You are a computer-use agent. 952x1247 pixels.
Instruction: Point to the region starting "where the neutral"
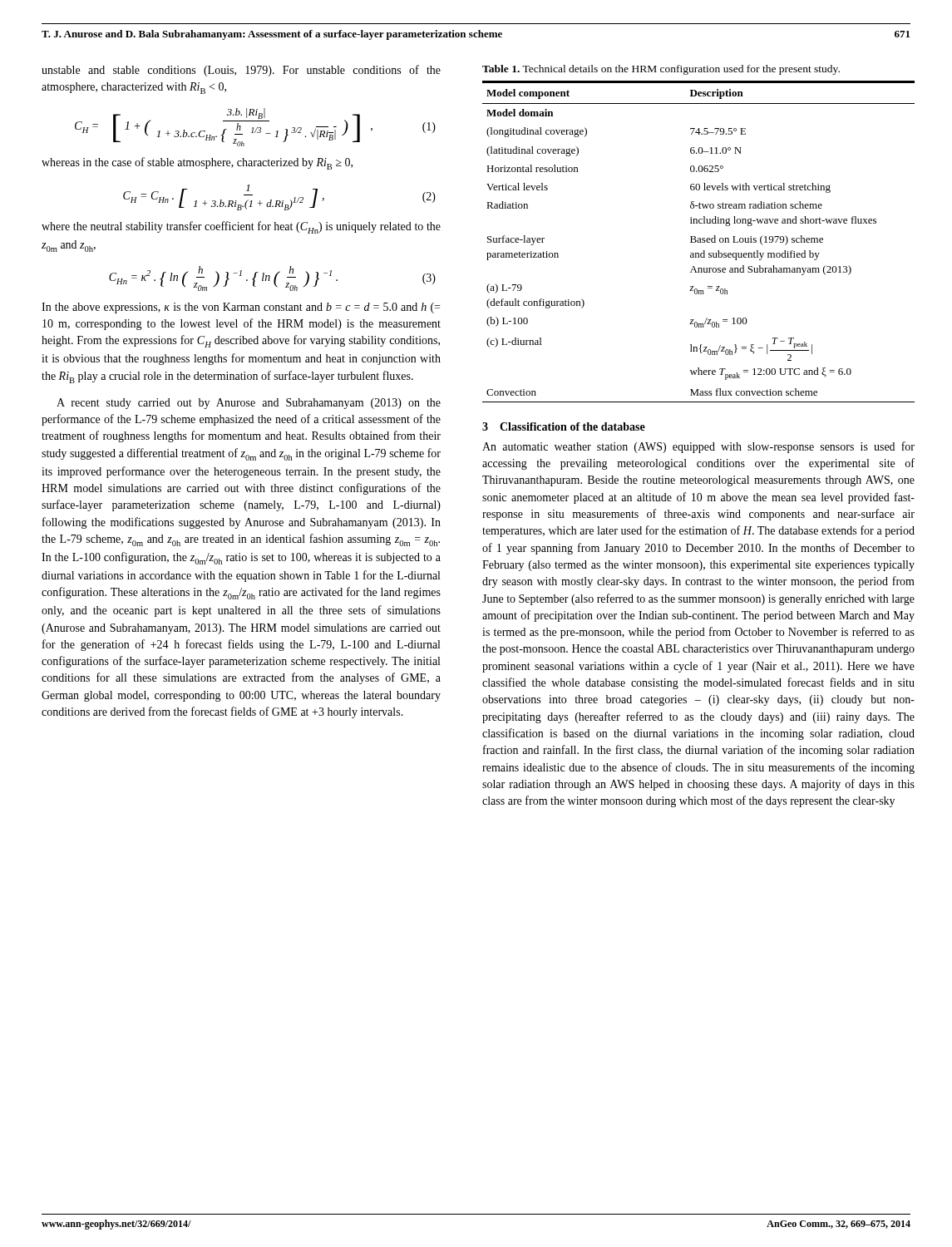click(241, 237)
